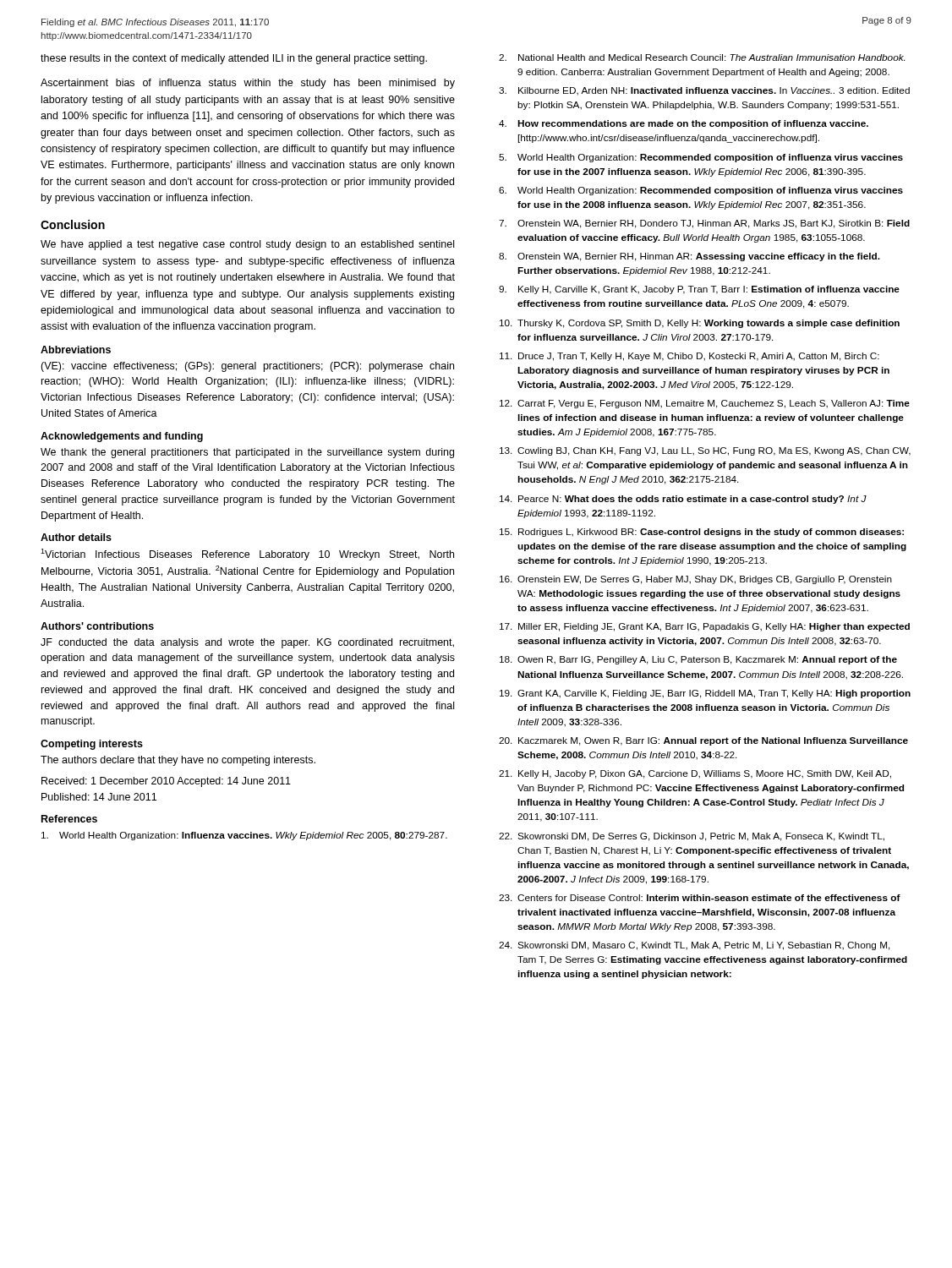Find the list item that says "5. World Health"
Image resolution: width=952 pixels, height=1268 pixels.
tap(705, 165)
